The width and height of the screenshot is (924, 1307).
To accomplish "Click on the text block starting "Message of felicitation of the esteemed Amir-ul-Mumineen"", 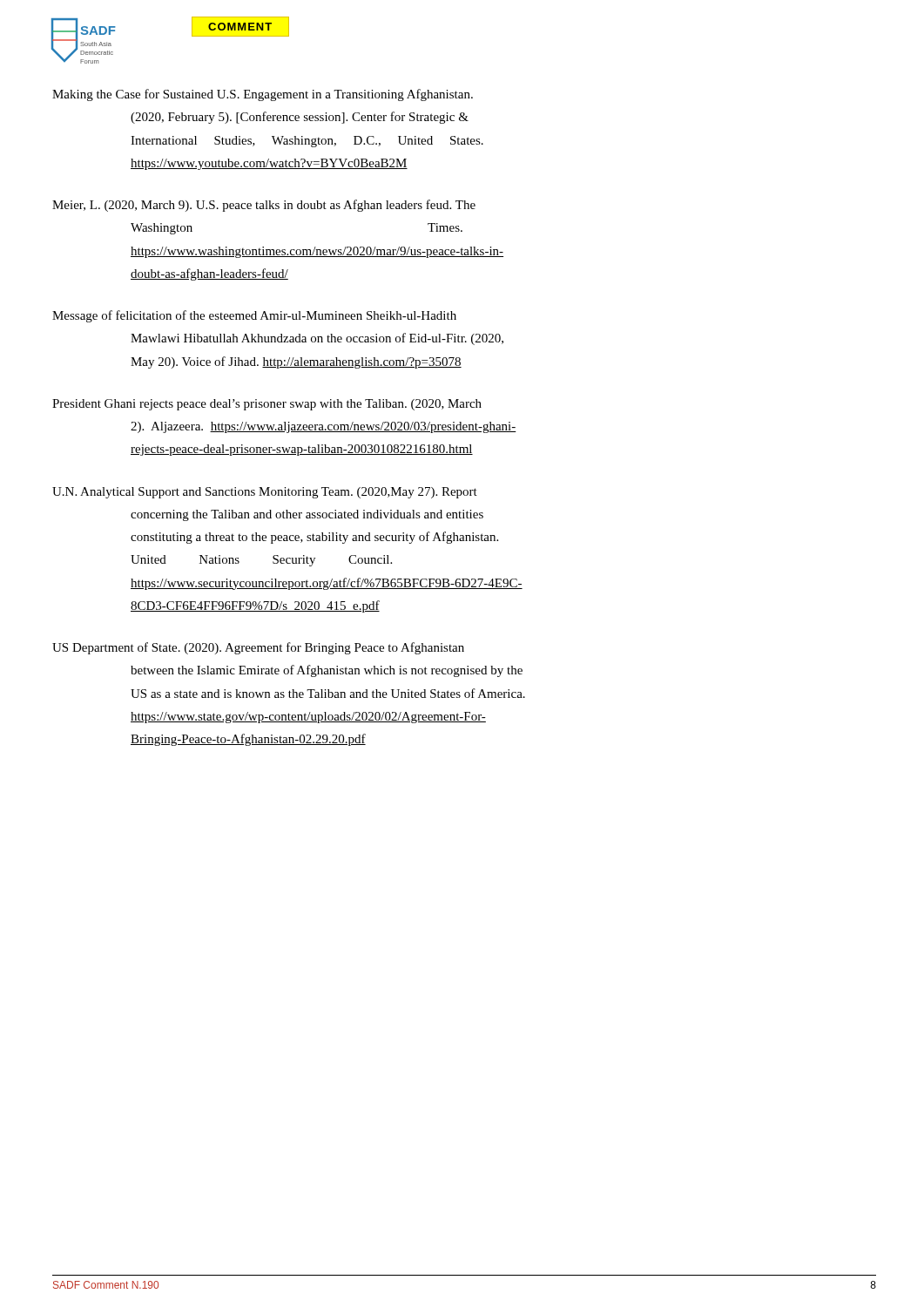I will [464, 338].
